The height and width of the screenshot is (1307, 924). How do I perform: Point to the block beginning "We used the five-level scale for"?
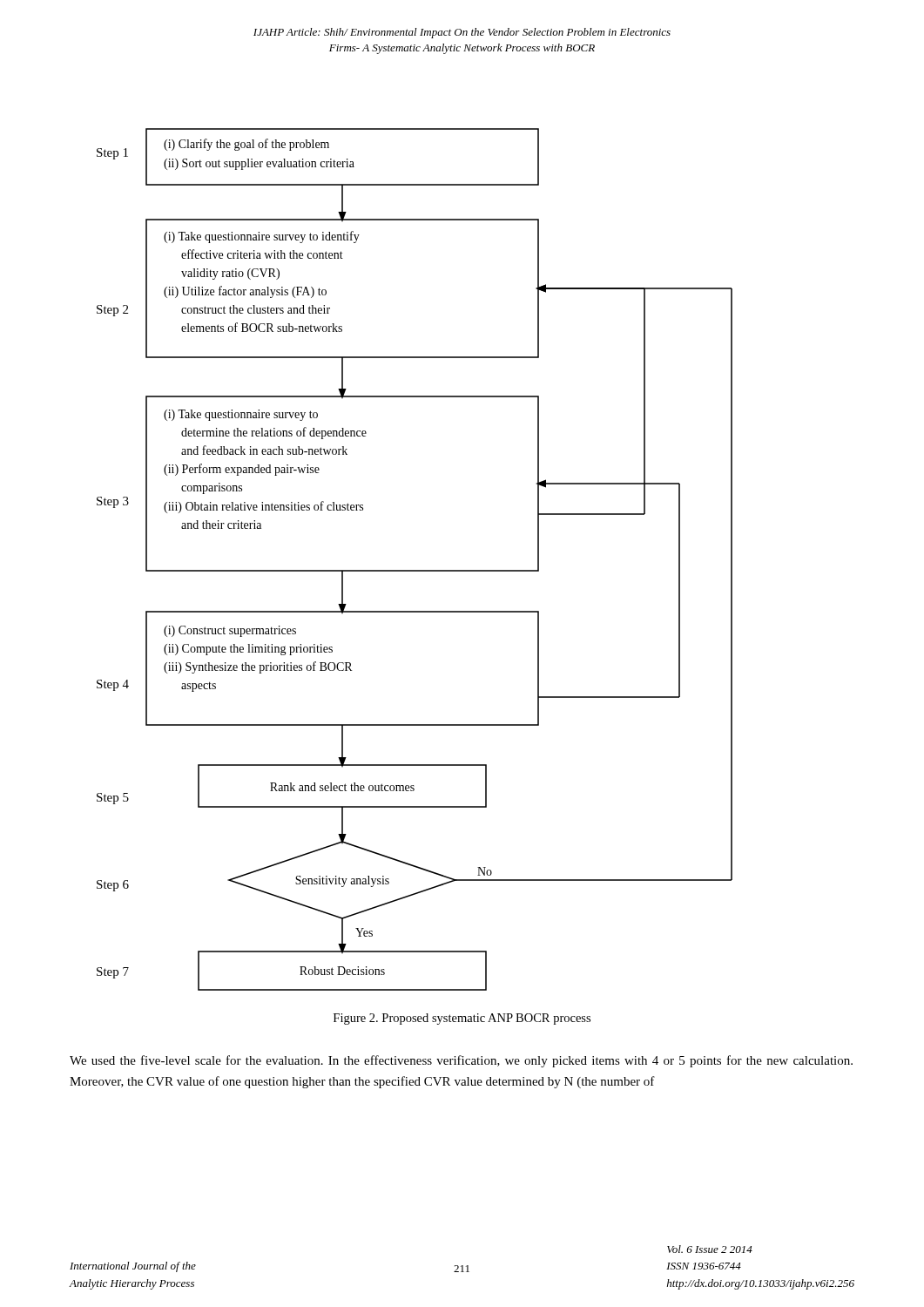(462, 1071)
